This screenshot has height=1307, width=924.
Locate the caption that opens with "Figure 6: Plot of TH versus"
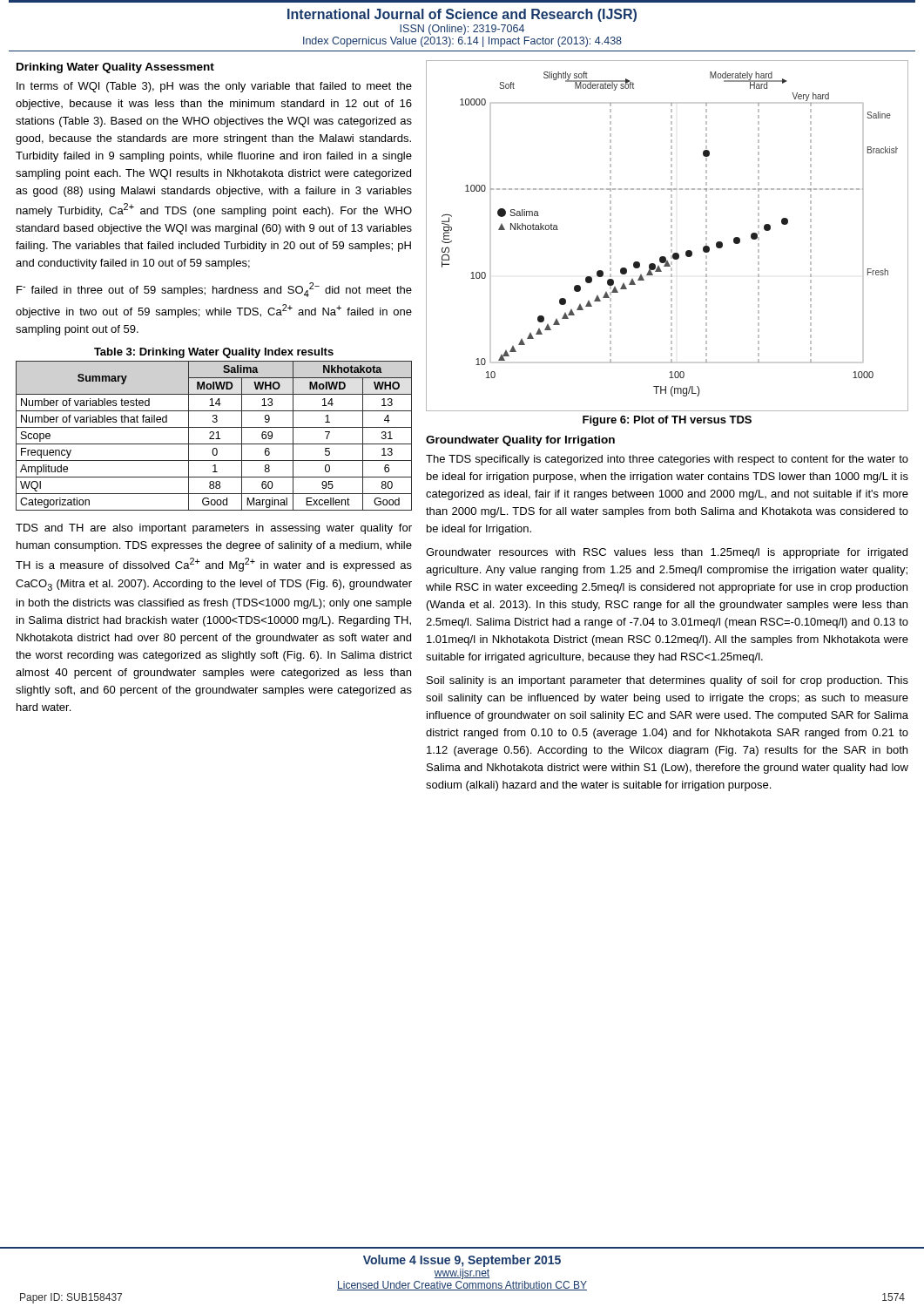click(667, 420)
